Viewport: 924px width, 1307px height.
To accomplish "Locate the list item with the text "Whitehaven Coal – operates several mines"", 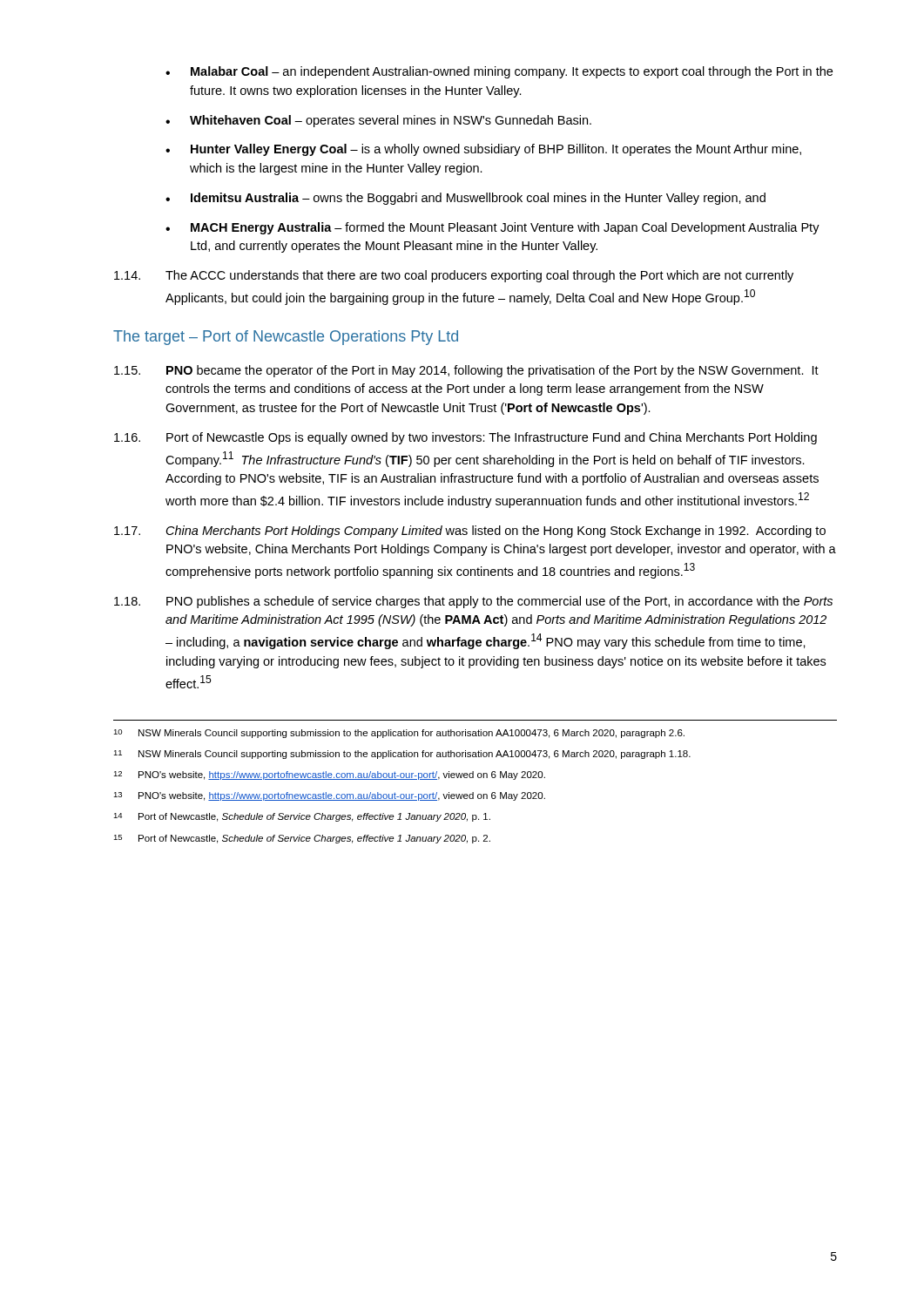I will (x=391, y=120).
